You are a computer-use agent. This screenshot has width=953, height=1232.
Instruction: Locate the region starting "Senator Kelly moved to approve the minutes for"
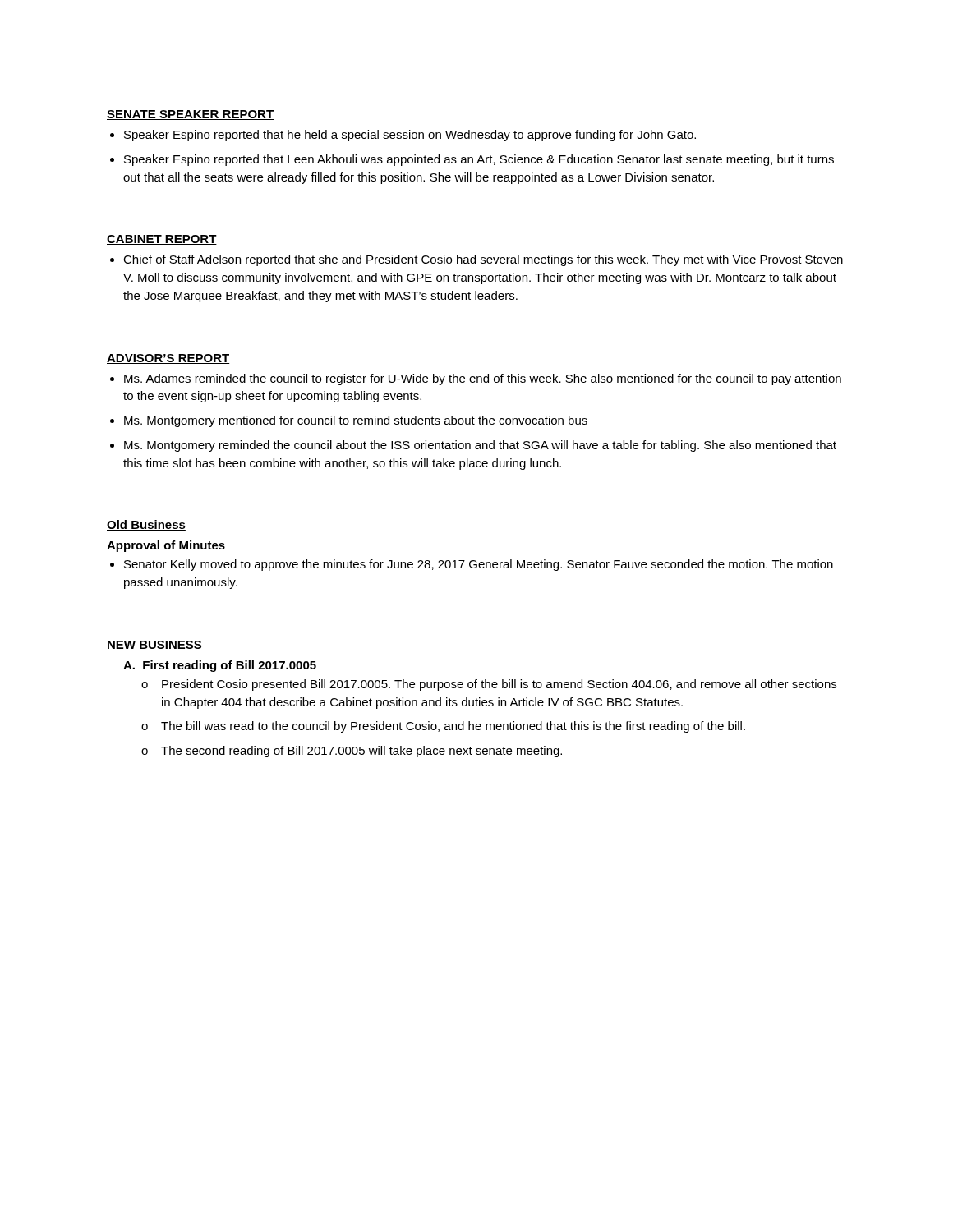pyautogui.click(x=478, y=573)
